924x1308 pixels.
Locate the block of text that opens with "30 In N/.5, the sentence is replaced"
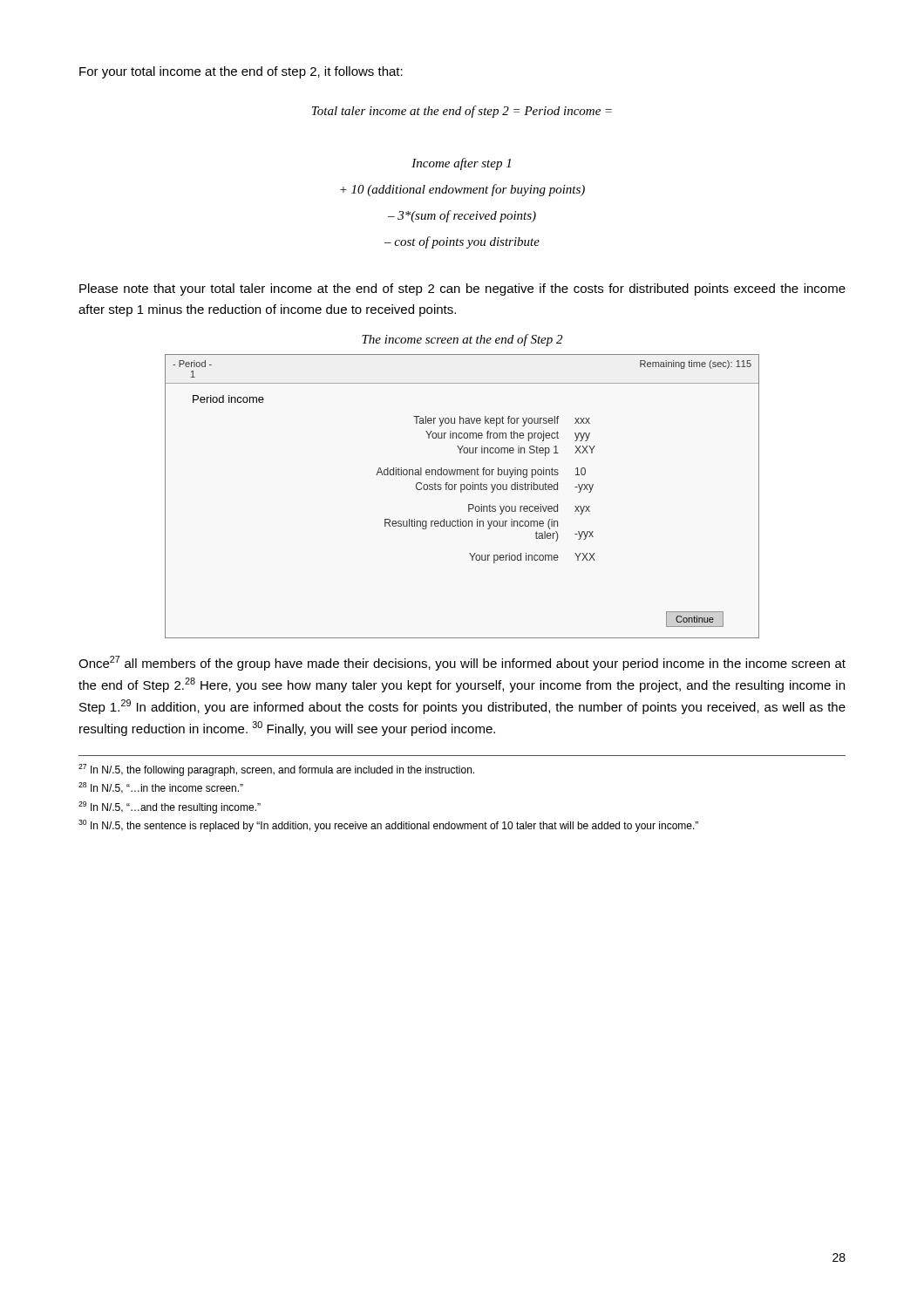pos(388,825)
